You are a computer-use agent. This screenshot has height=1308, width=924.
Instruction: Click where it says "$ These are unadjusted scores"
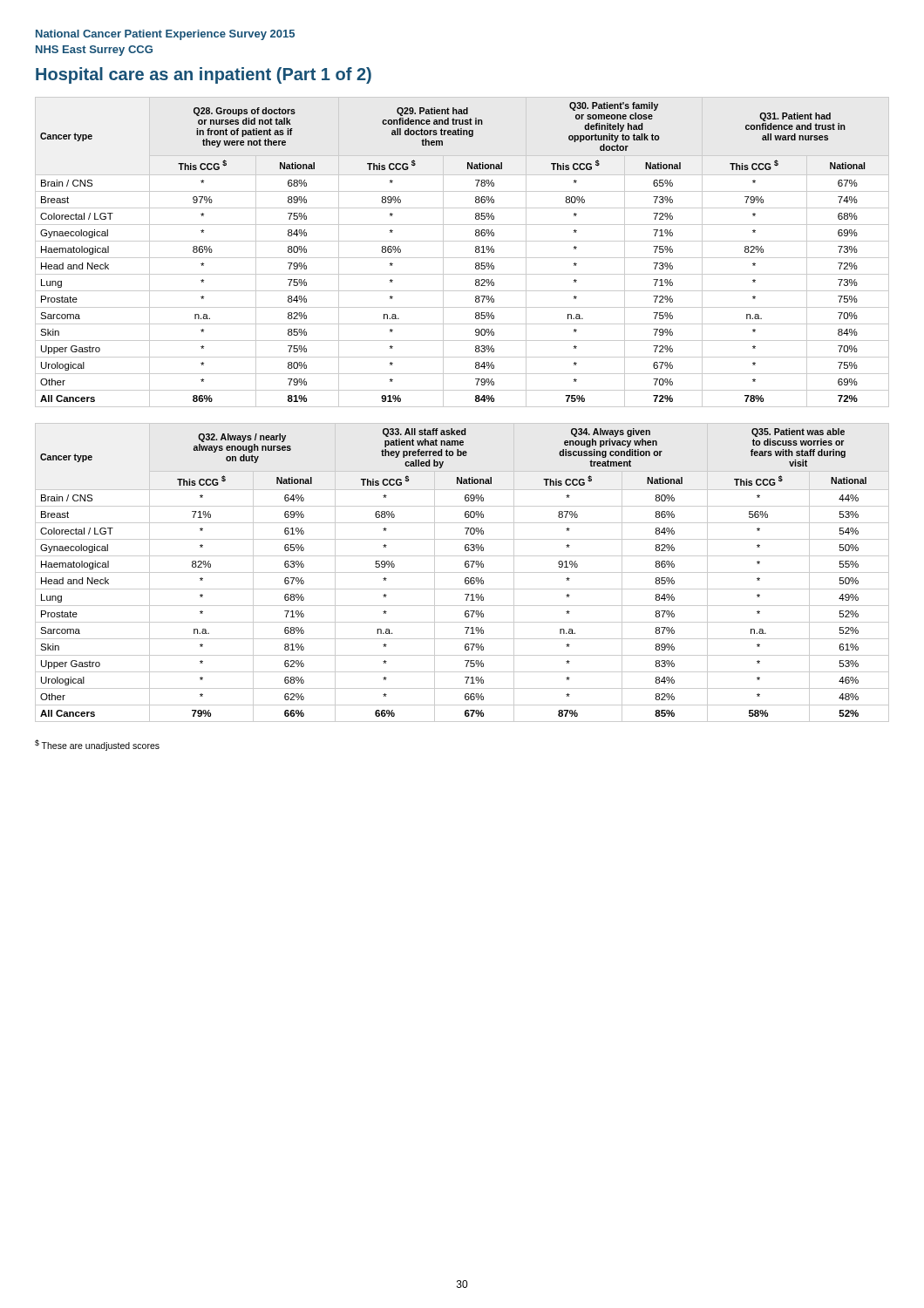point(97,744)
